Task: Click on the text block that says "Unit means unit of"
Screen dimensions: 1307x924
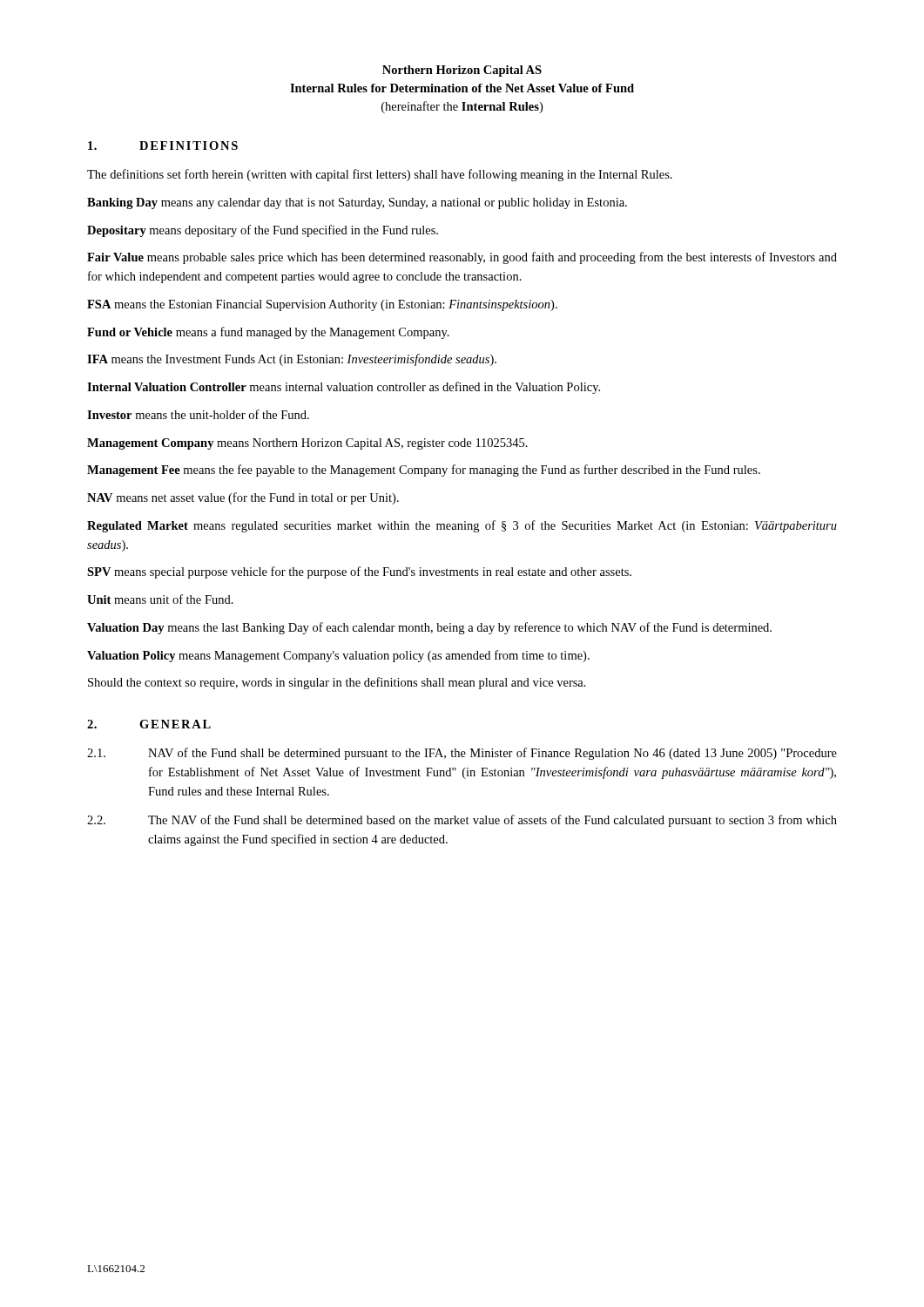Action: click(160, 599)
